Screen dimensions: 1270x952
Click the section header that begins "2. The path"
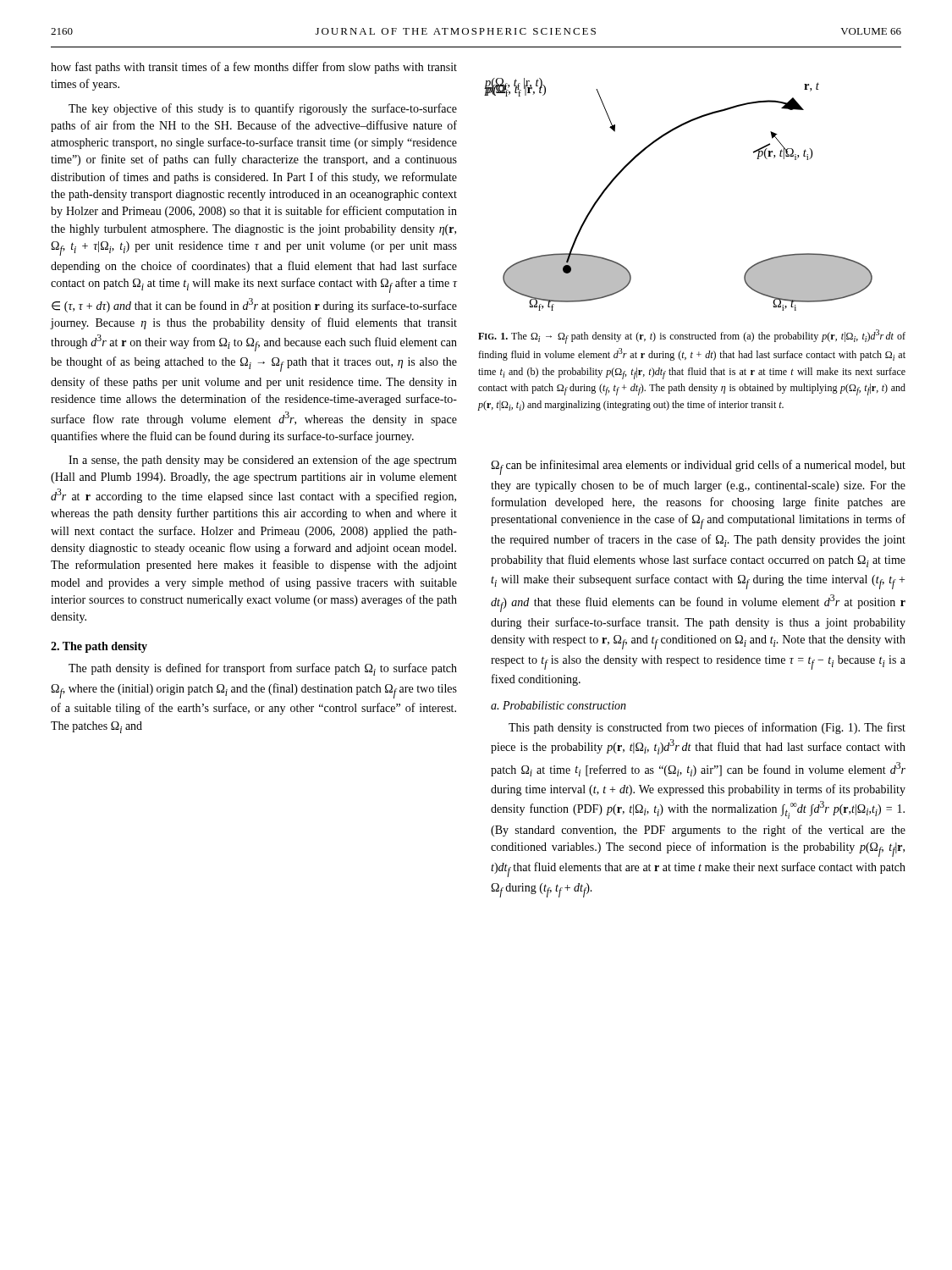[x=99, y=646]
